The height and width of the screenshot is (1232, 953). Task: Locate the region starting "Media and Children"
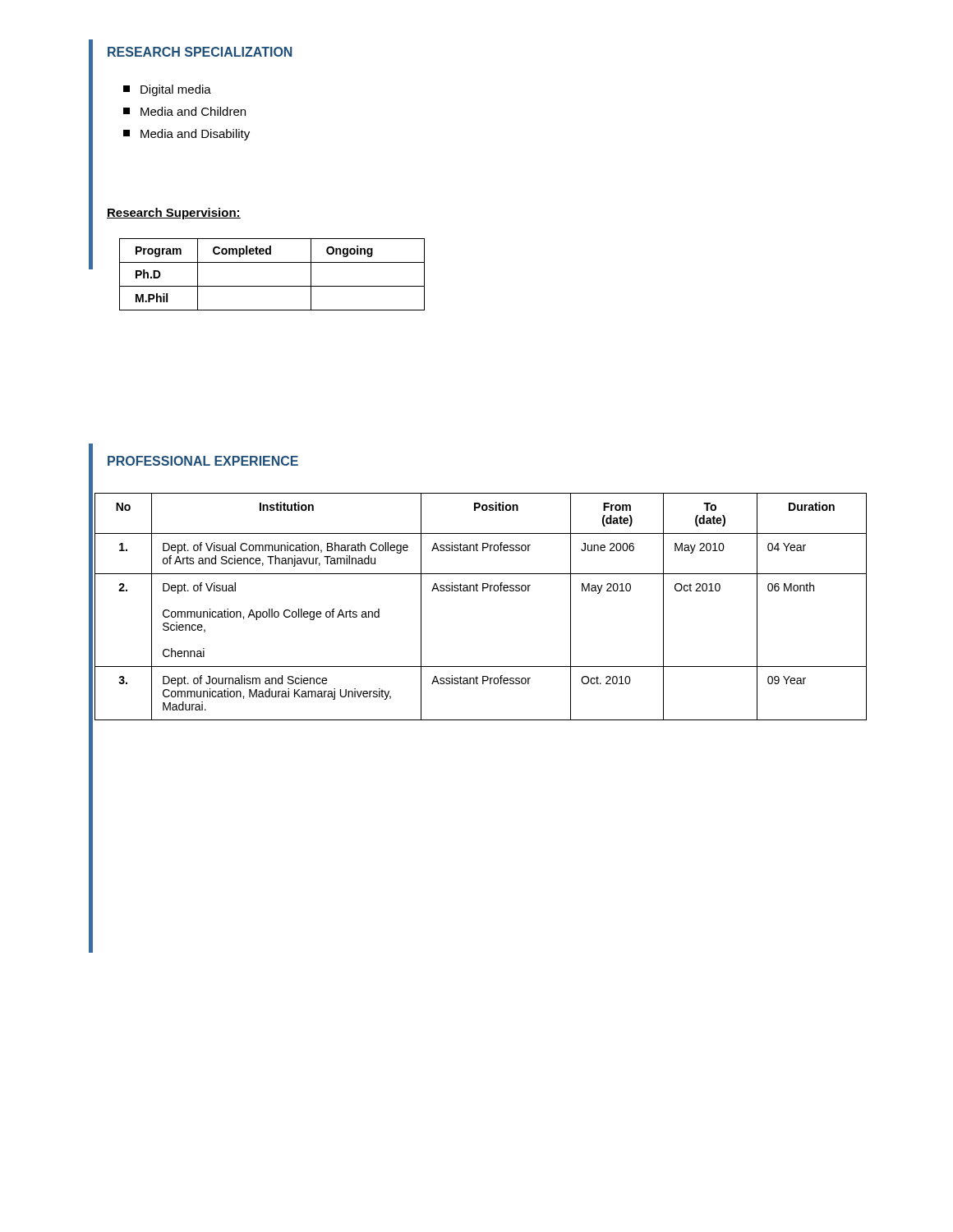point(185,111)
